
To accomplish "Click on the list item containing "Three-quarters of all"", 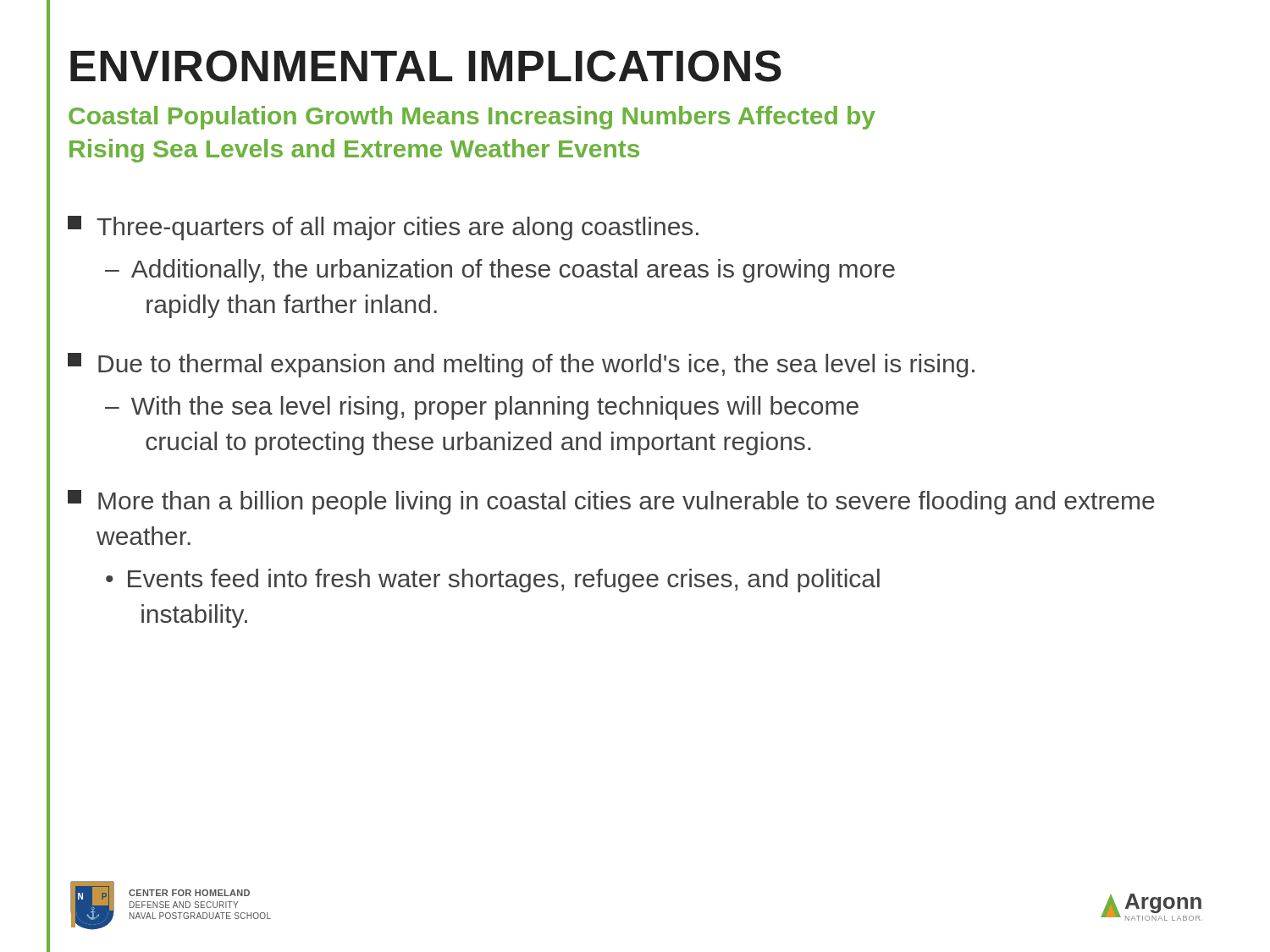I will point(635,268).
